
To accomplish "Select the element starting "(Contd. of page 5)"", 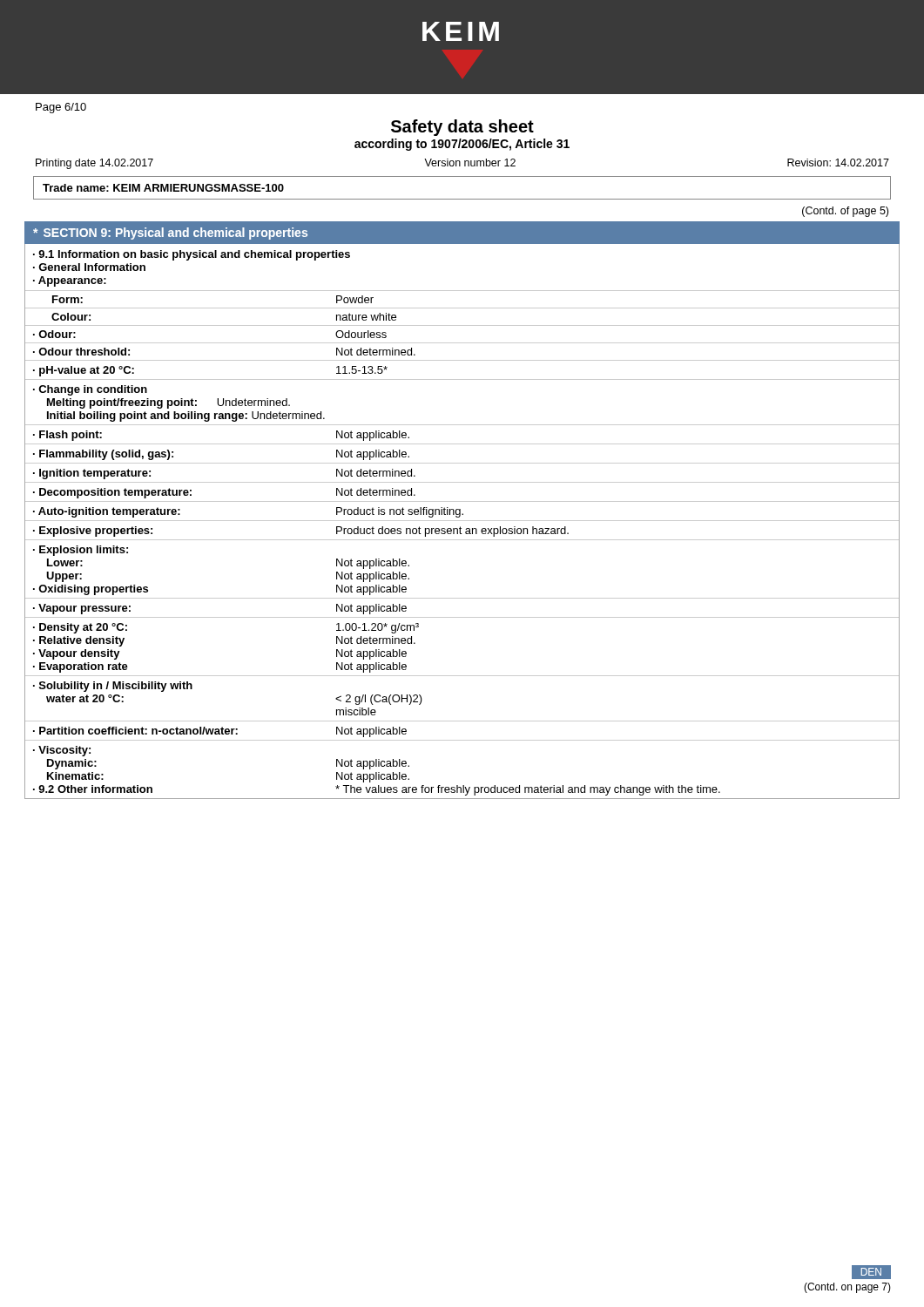I will [845, 211].
